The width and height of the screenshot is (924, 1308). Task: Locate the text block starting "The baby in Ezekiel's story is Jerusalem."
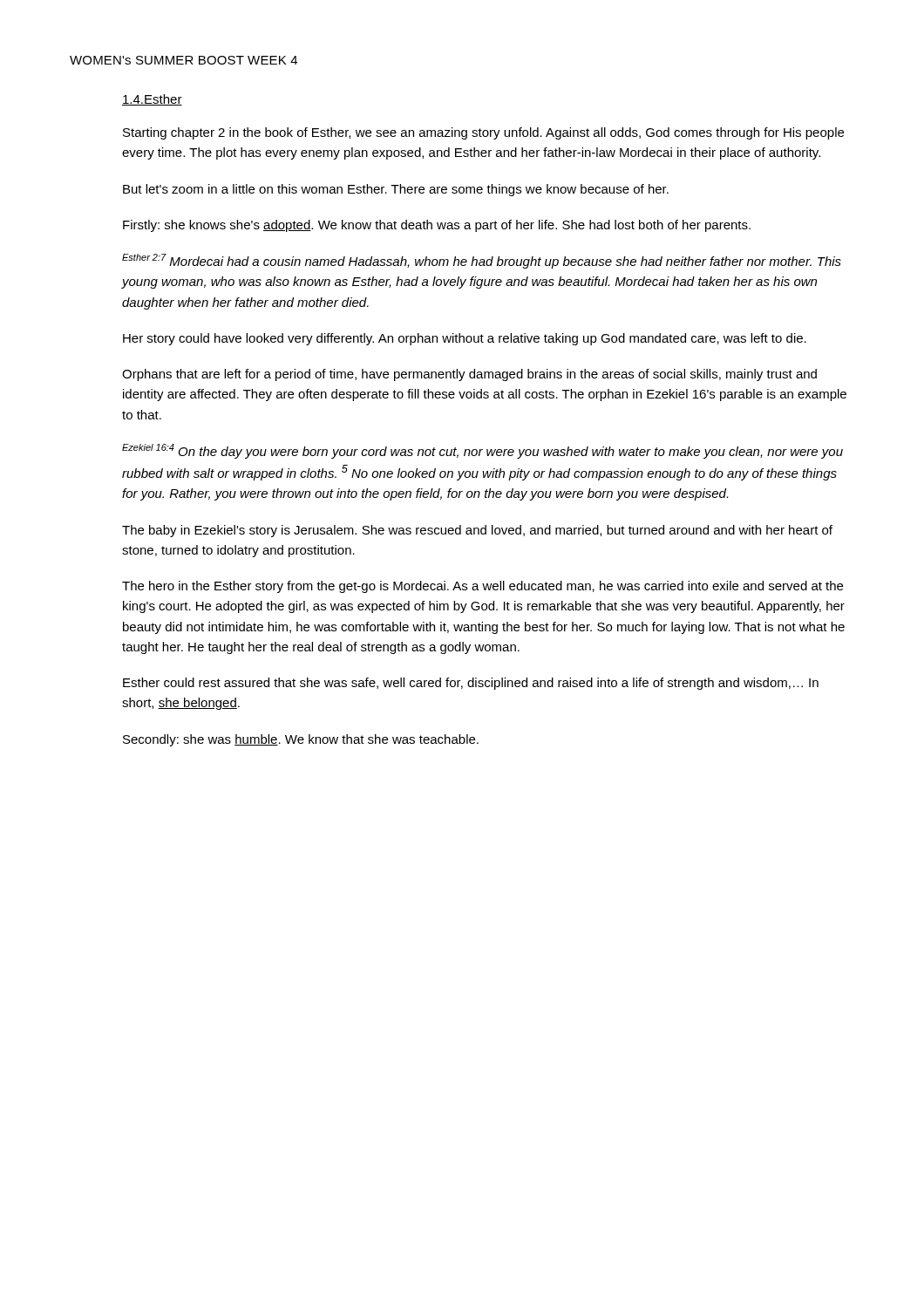[477, 539]
